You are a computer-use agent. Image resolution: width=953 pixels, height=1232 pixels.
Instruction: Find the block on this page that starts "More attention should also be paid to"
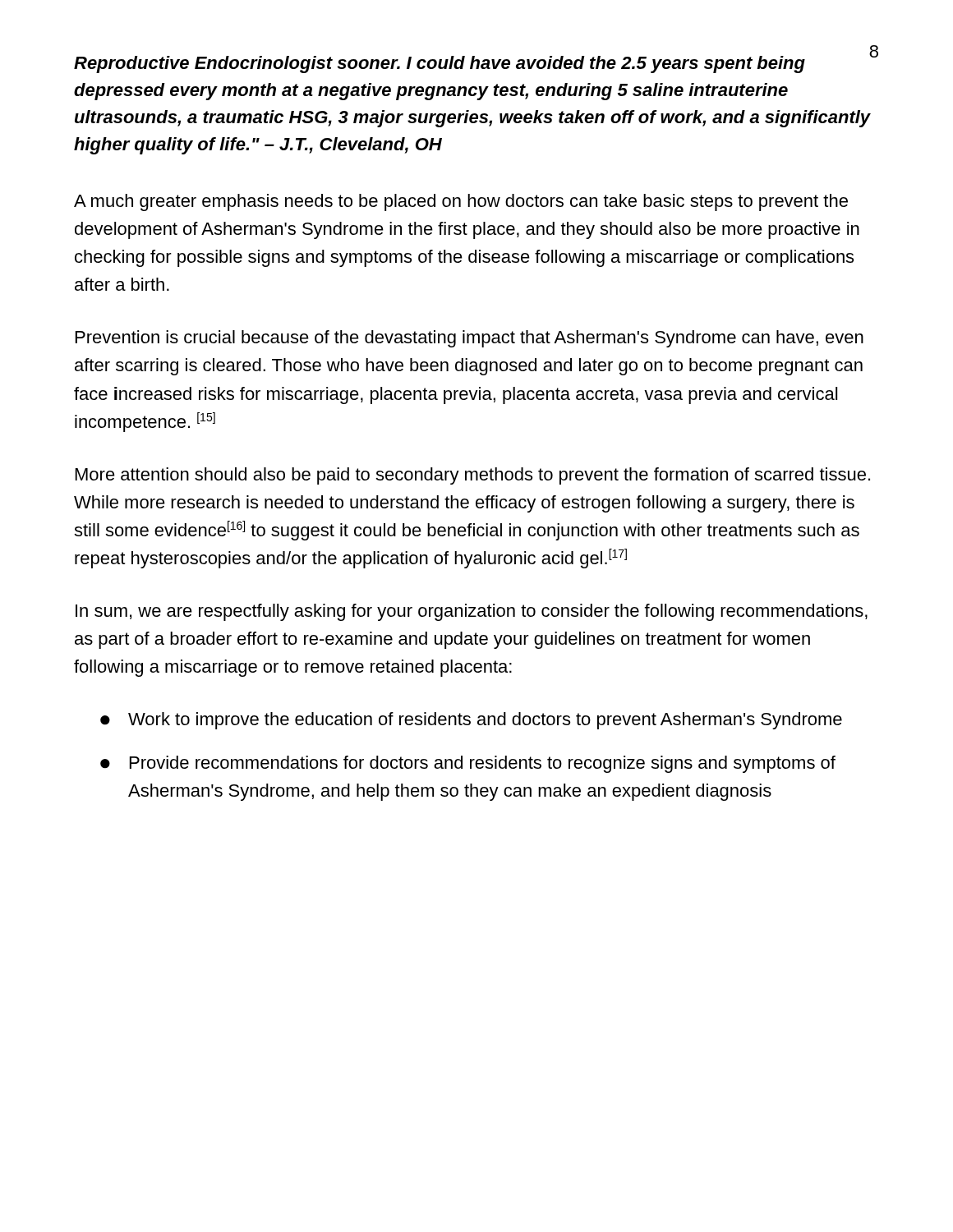coord(473,516)
